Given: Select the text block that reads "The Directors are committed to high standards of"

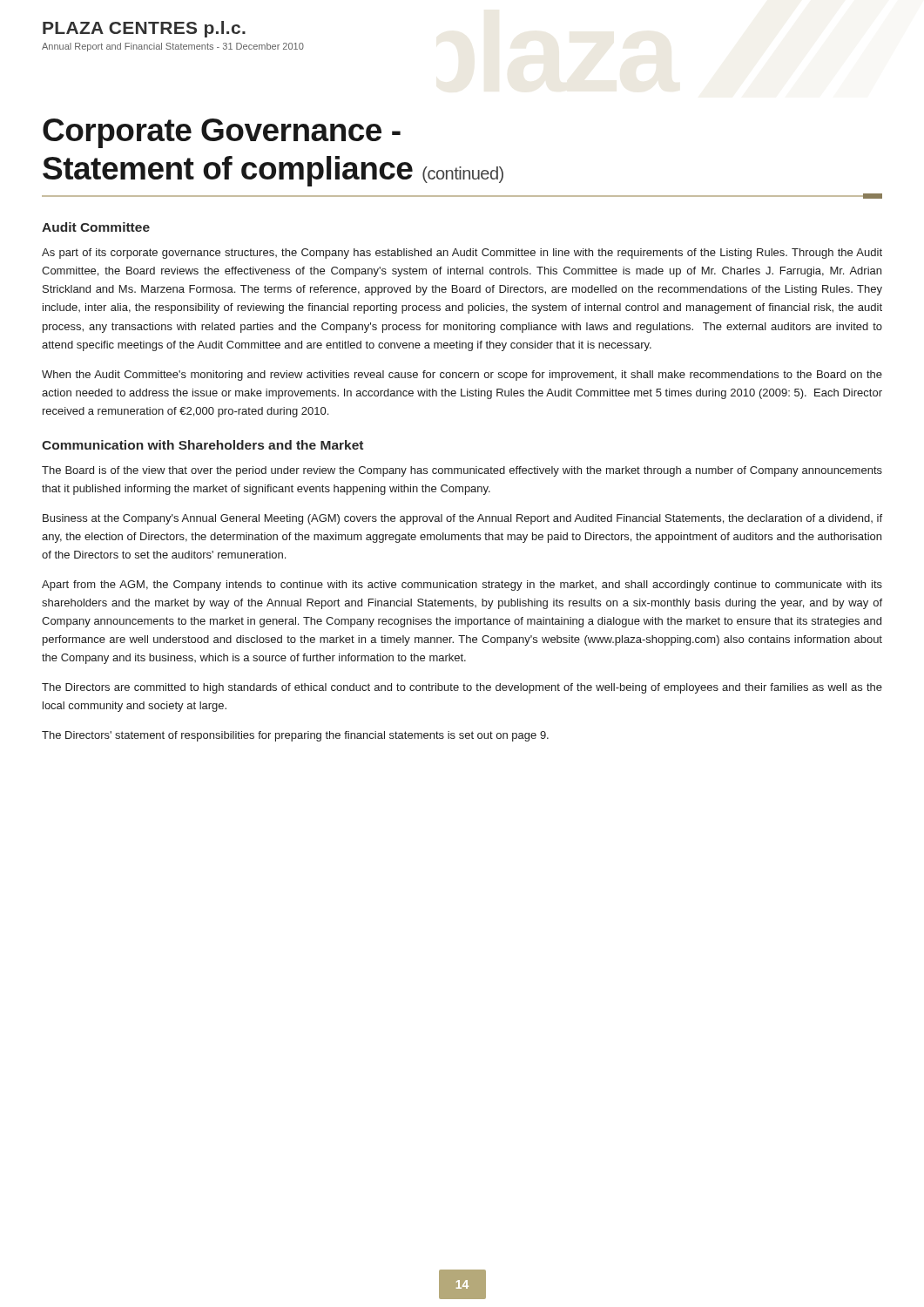Looking at the screenshot, I should [x=462, y=696].
